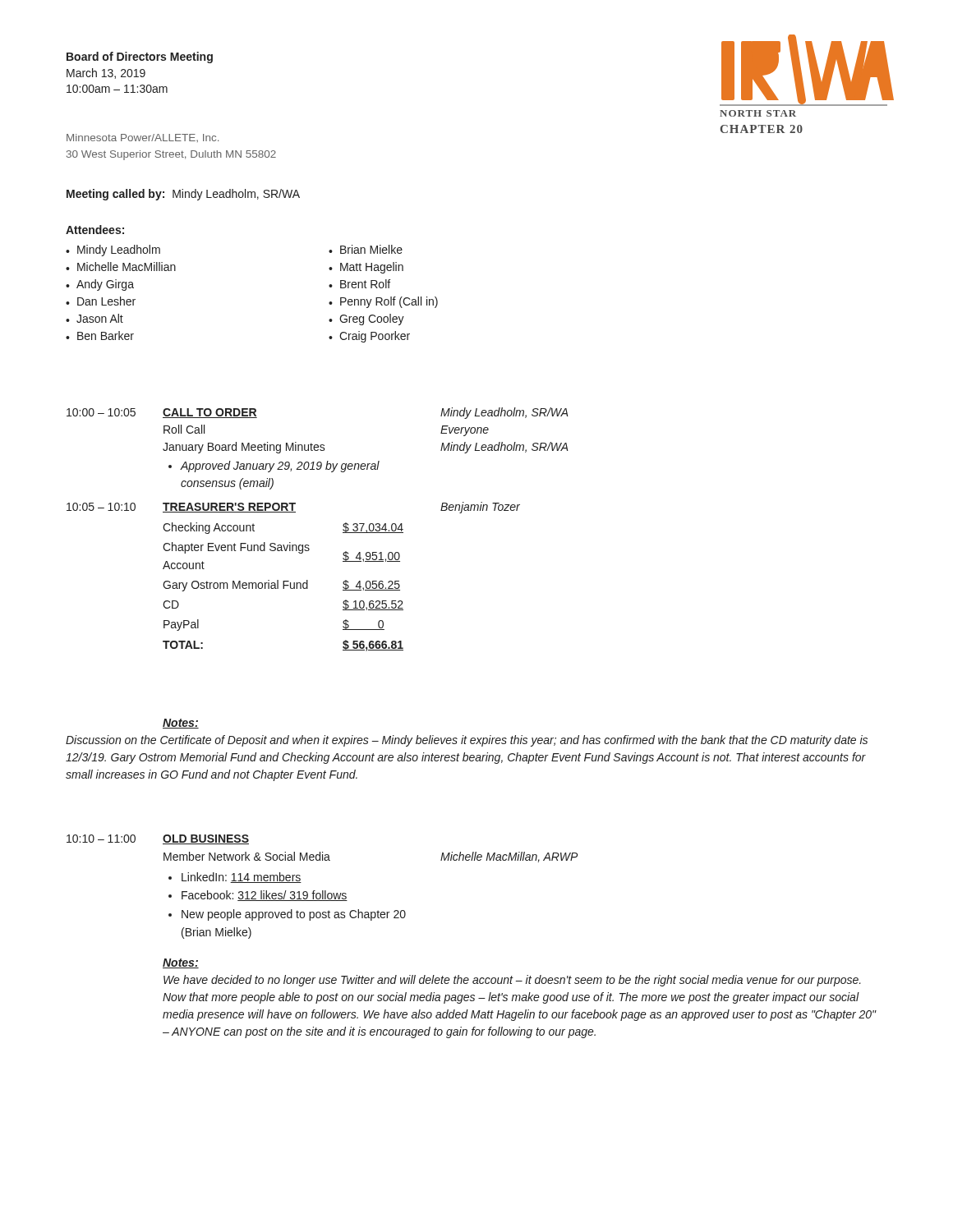Select the passage starting "•Penny Rolf (Call"
This screenshot has height=1232, width=953.
coord(383,302)
